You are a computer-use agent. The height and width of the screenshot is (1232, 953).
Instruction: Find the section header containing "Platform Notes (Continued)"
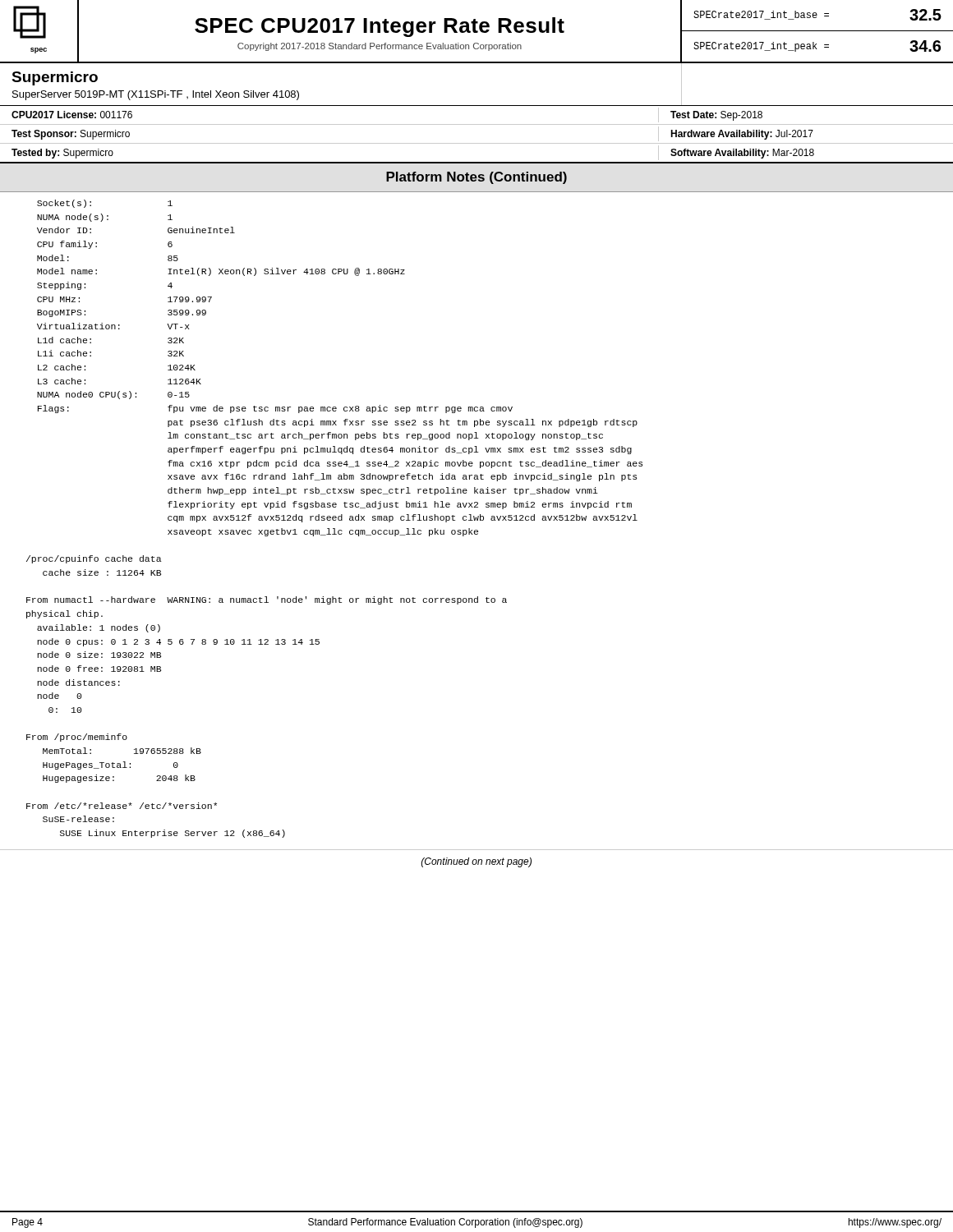tap(476, 177)
